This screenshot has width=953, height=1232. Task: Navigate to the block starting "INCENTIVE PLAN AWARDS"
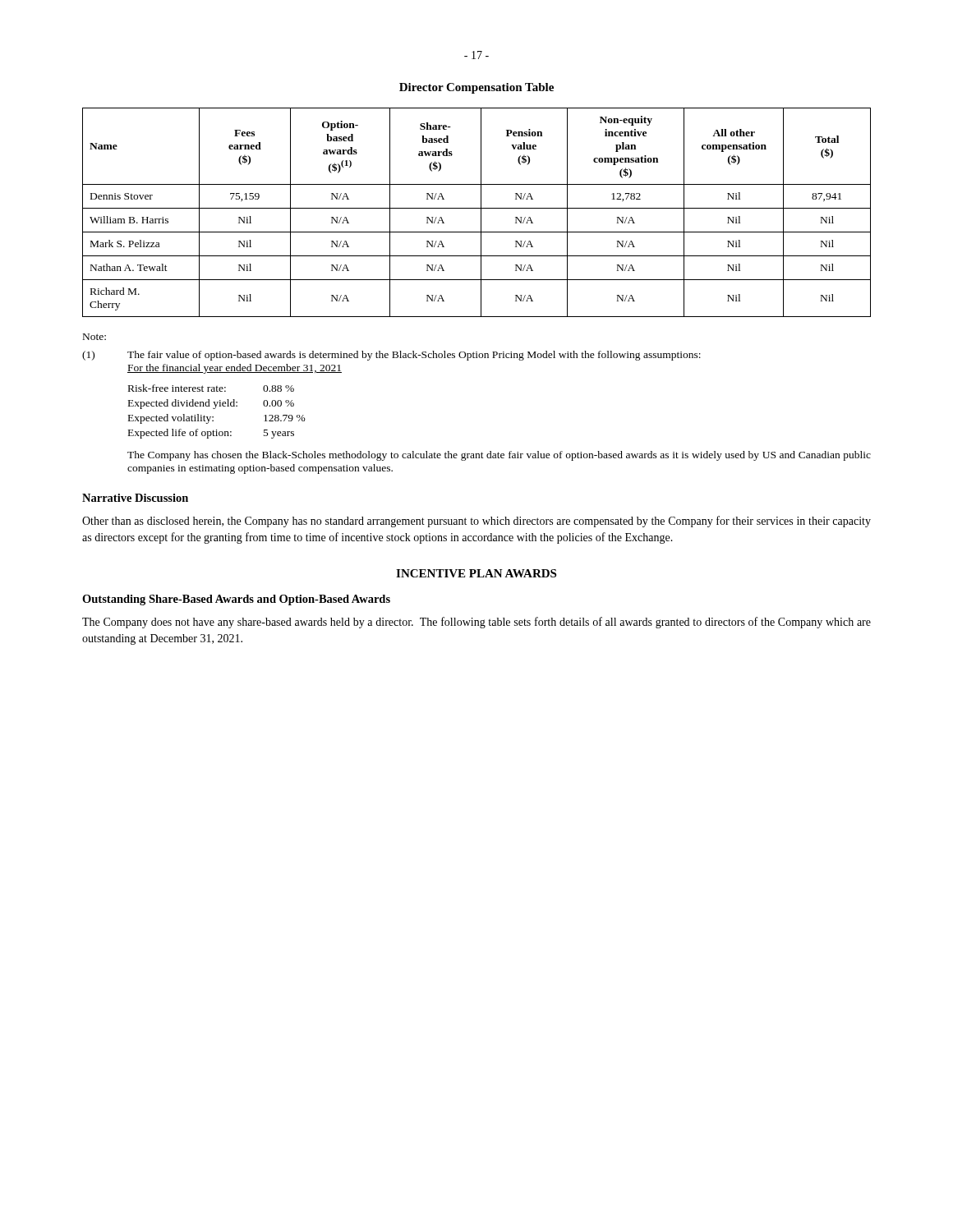tap(476, 573)
